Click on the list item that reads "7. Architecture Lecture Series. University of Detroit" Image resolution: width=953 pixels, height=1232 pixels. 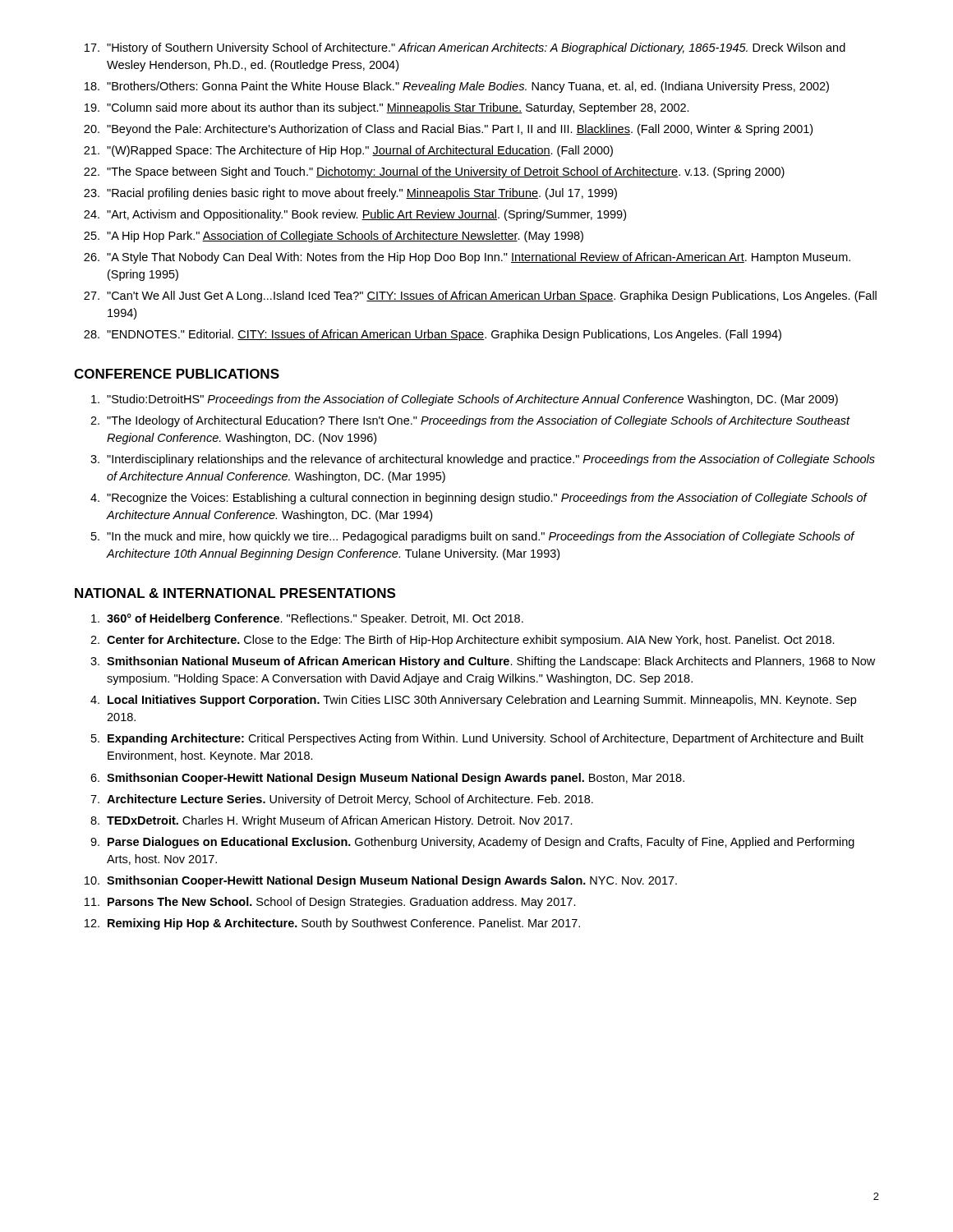[x=476, y=799]
